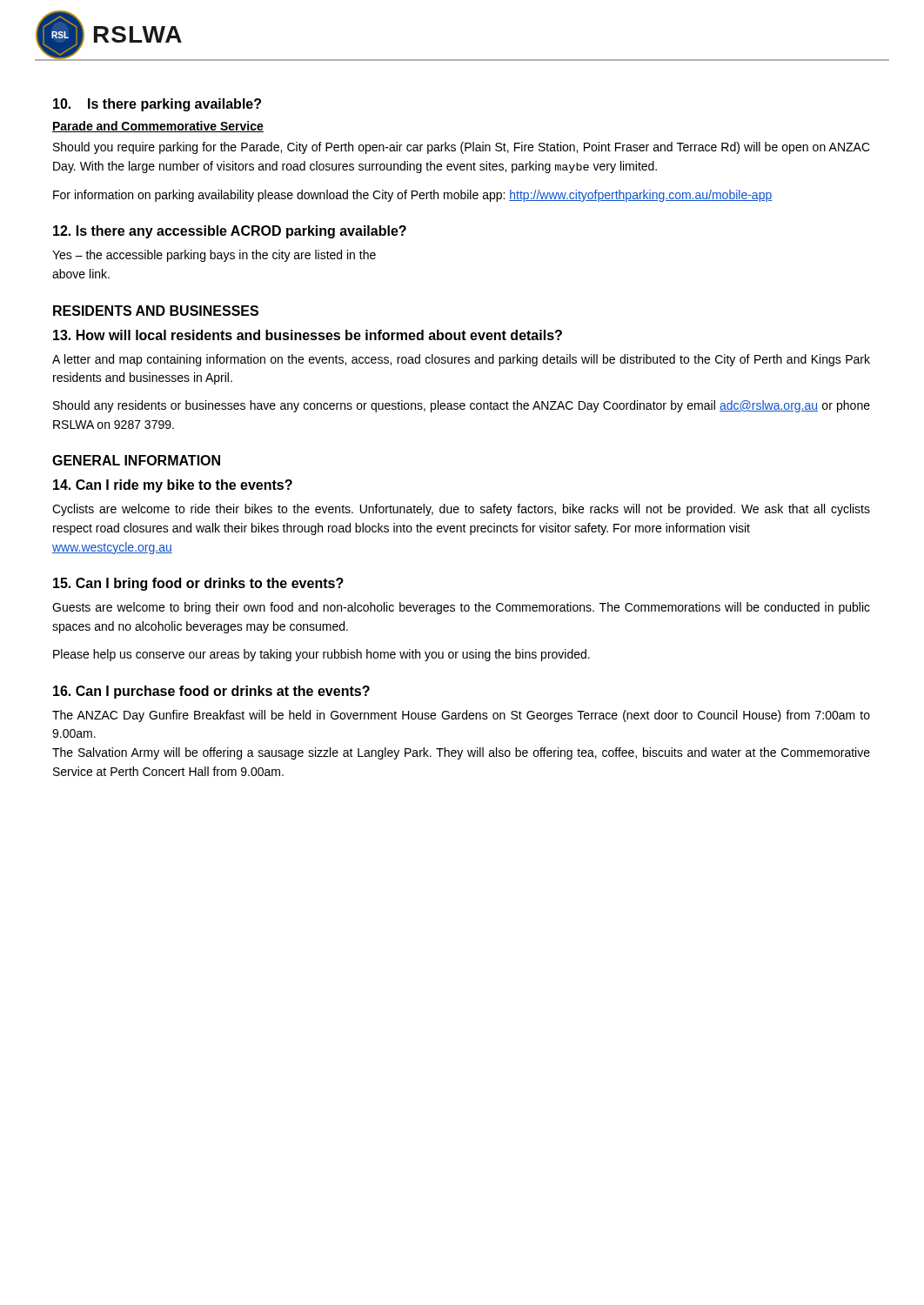Screen dimensions: 1305x924
Task: Point to the region starting "Guests are welcome to bring"
Action: pyautogui.click(x=461, y=617)
